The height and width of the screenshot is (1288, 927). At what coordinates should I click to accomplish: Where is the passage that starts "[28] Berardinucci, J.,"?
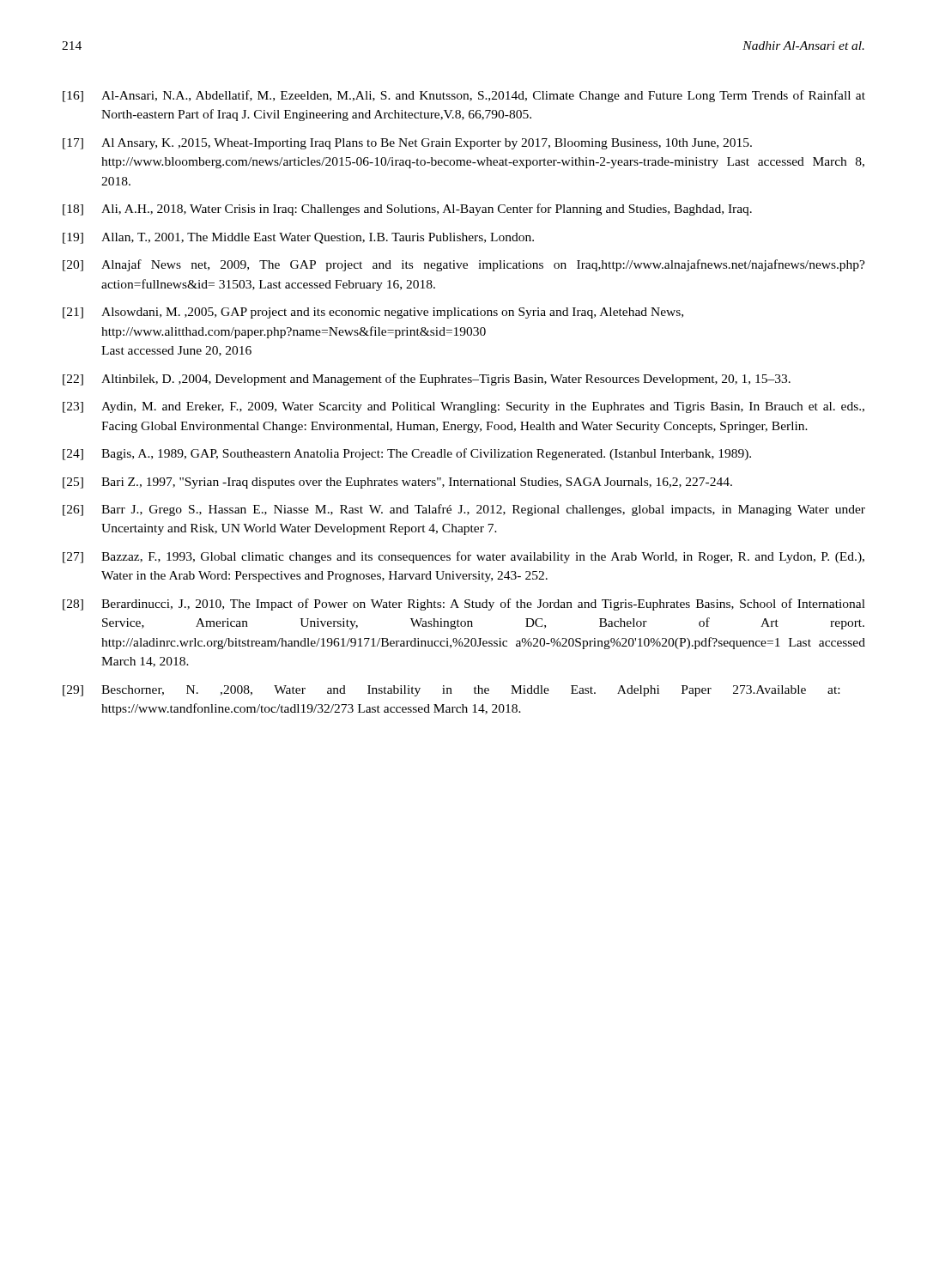[x=464, y=633]
